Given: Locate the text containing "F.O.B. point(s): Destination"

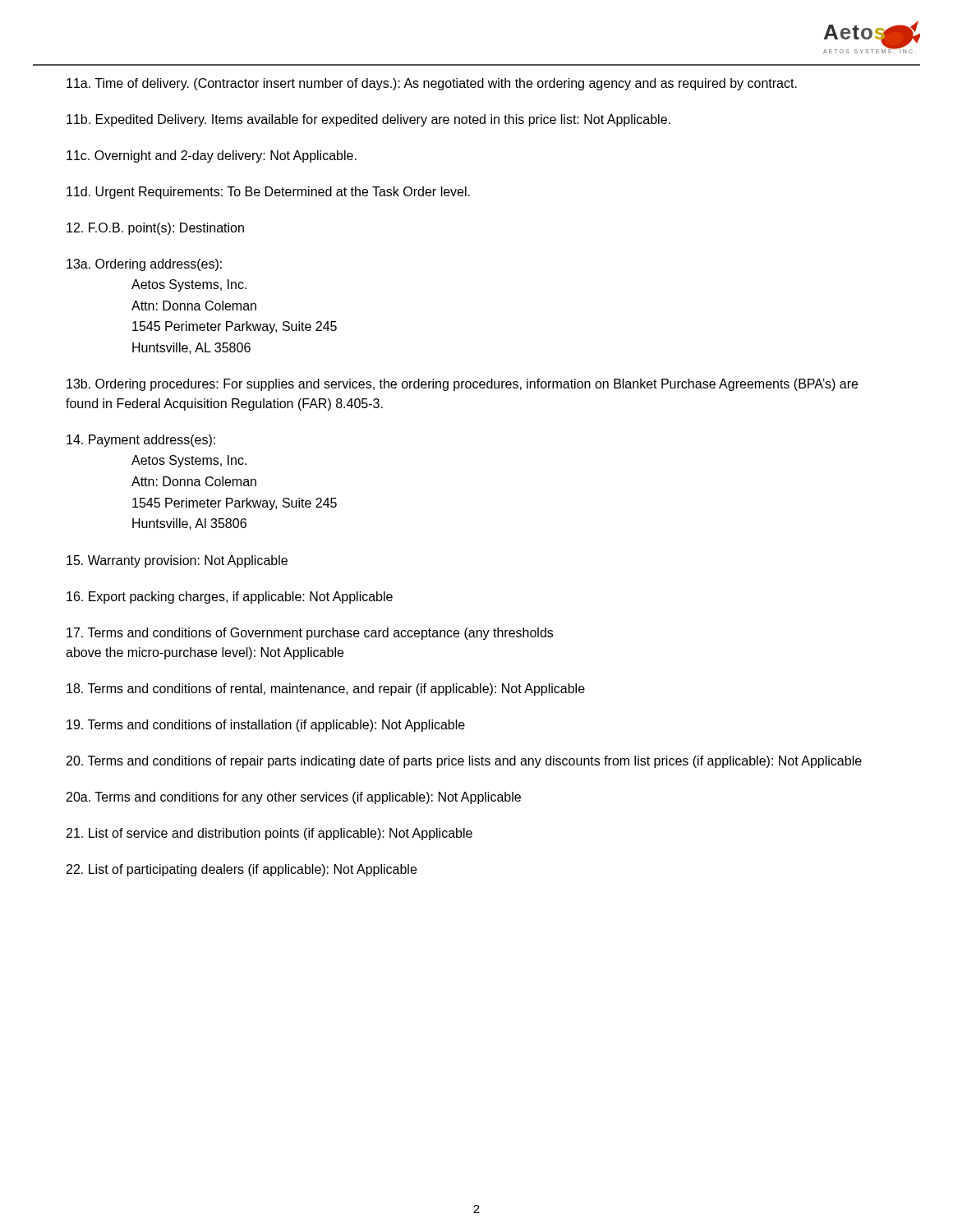Looking at the screenshot, I should coord(155,228).
